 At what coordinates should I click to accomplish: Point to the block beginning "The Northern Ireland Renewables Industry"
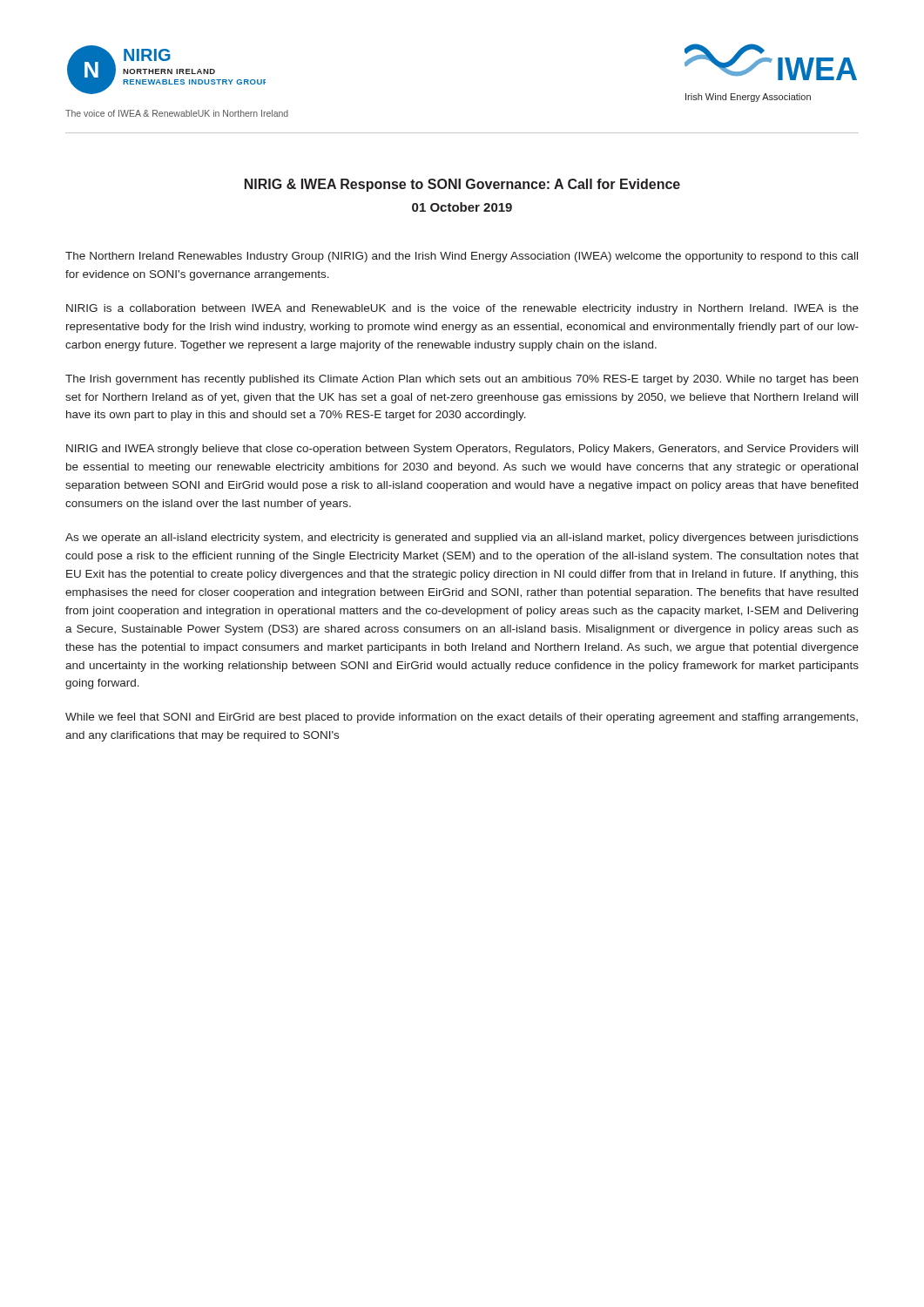[x=462, y=265]
